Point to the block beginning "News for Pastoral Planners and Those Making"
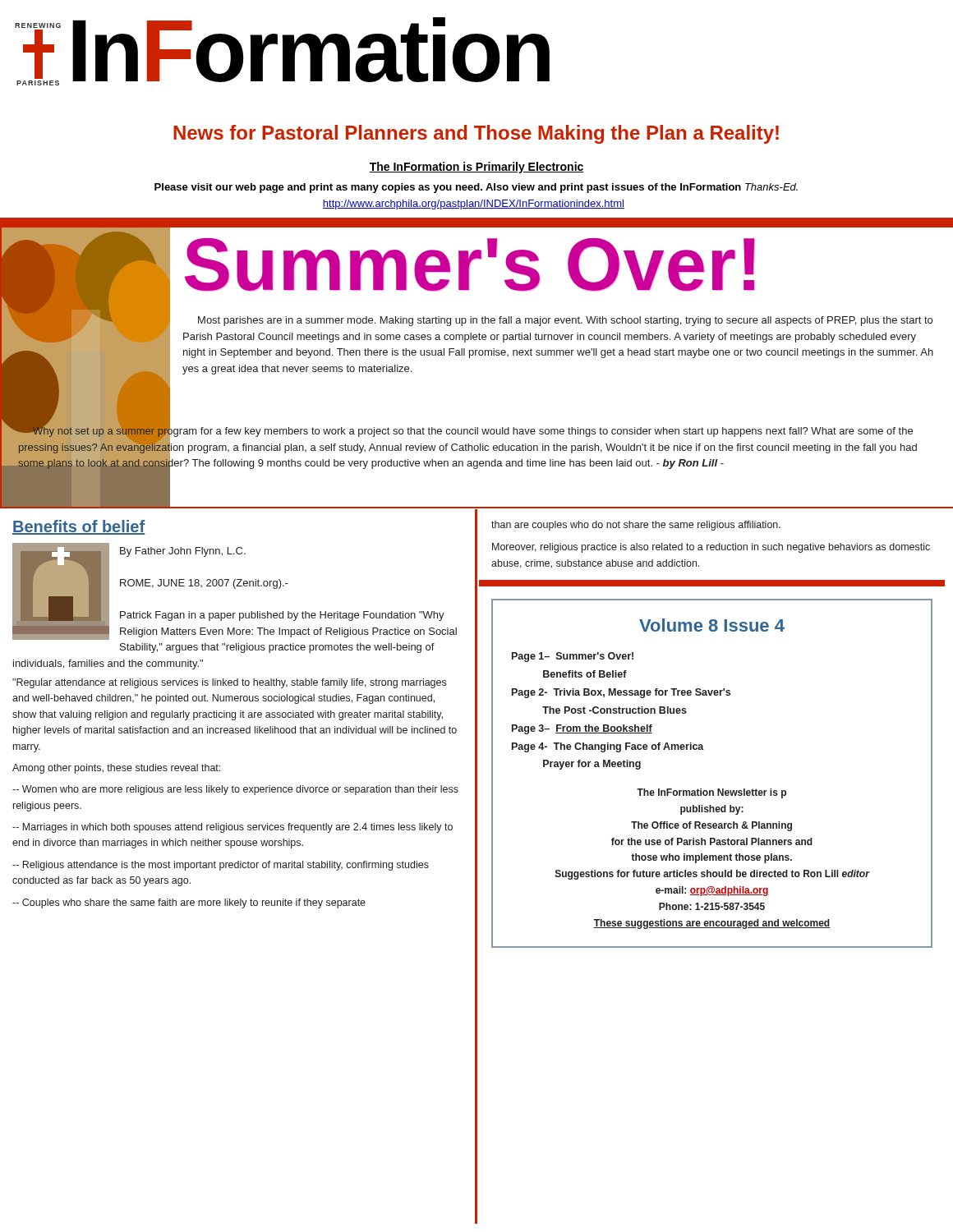953x1232 pixels. [476, 133]
